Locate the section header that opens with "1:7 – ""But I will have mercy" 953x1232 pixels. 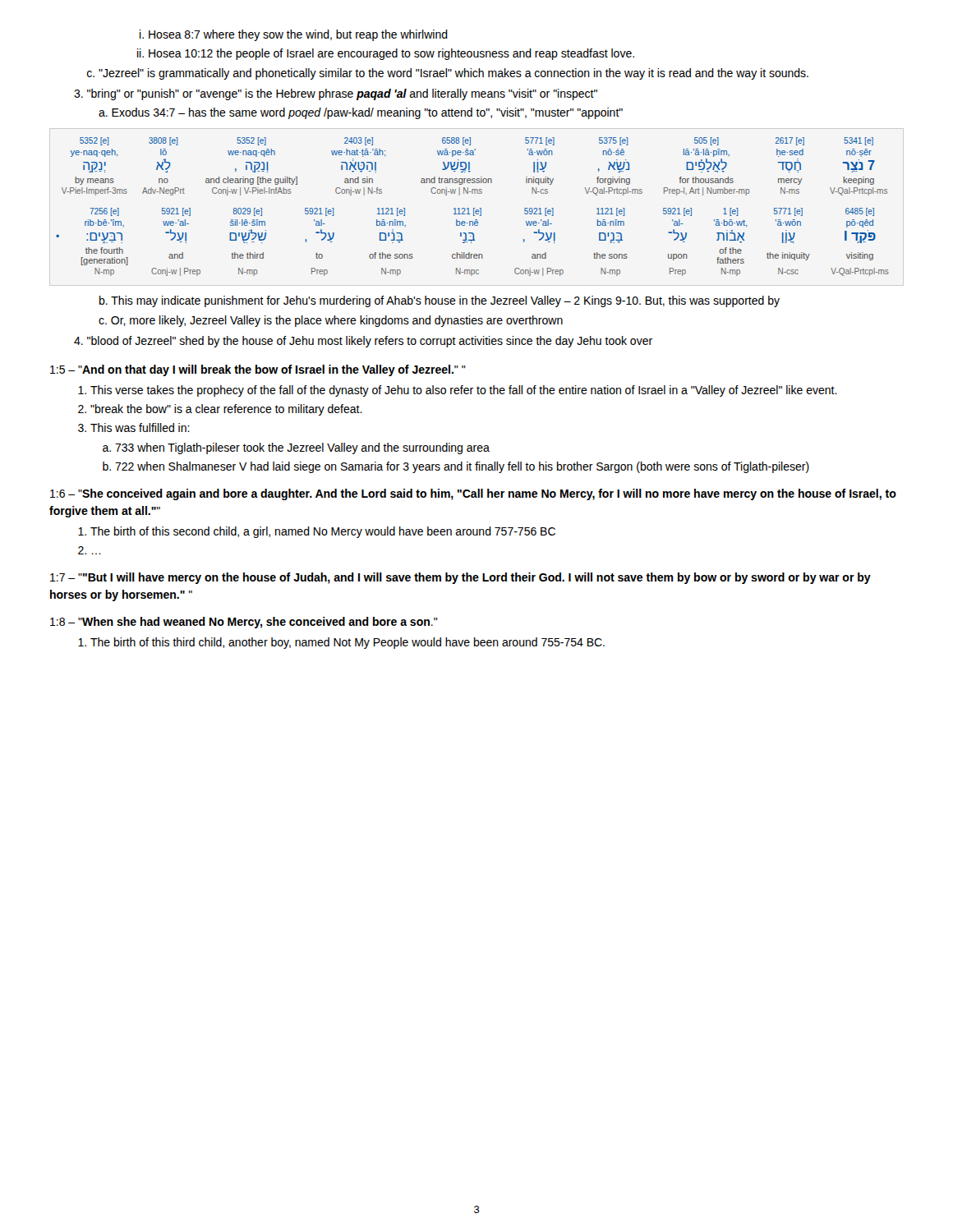[x=460, y=586]
